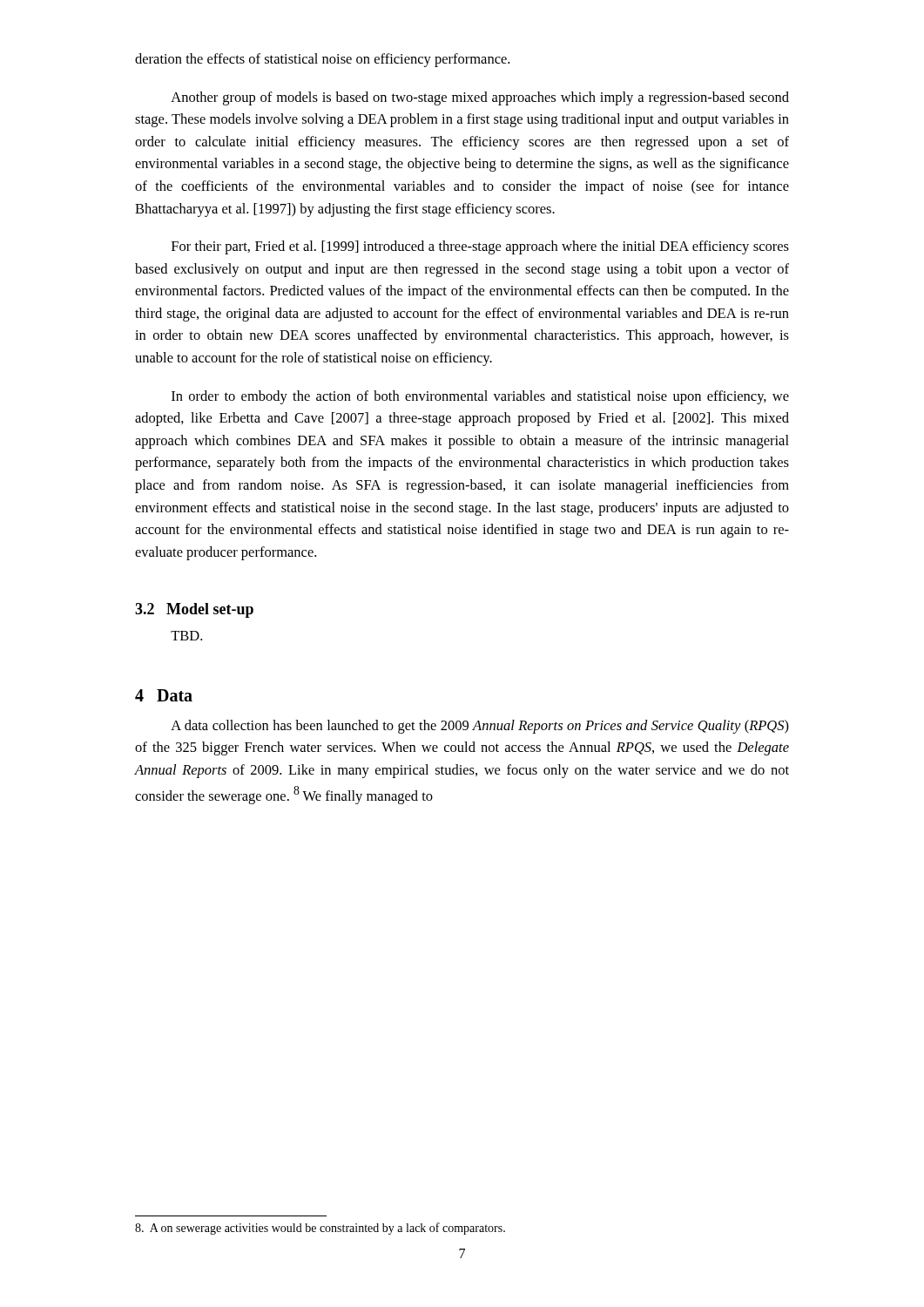924x1307 pixels.
Task: Find the passage starting "deration the effects of statistical noise"
Action: pyautogui.click(x=462, y=59)
